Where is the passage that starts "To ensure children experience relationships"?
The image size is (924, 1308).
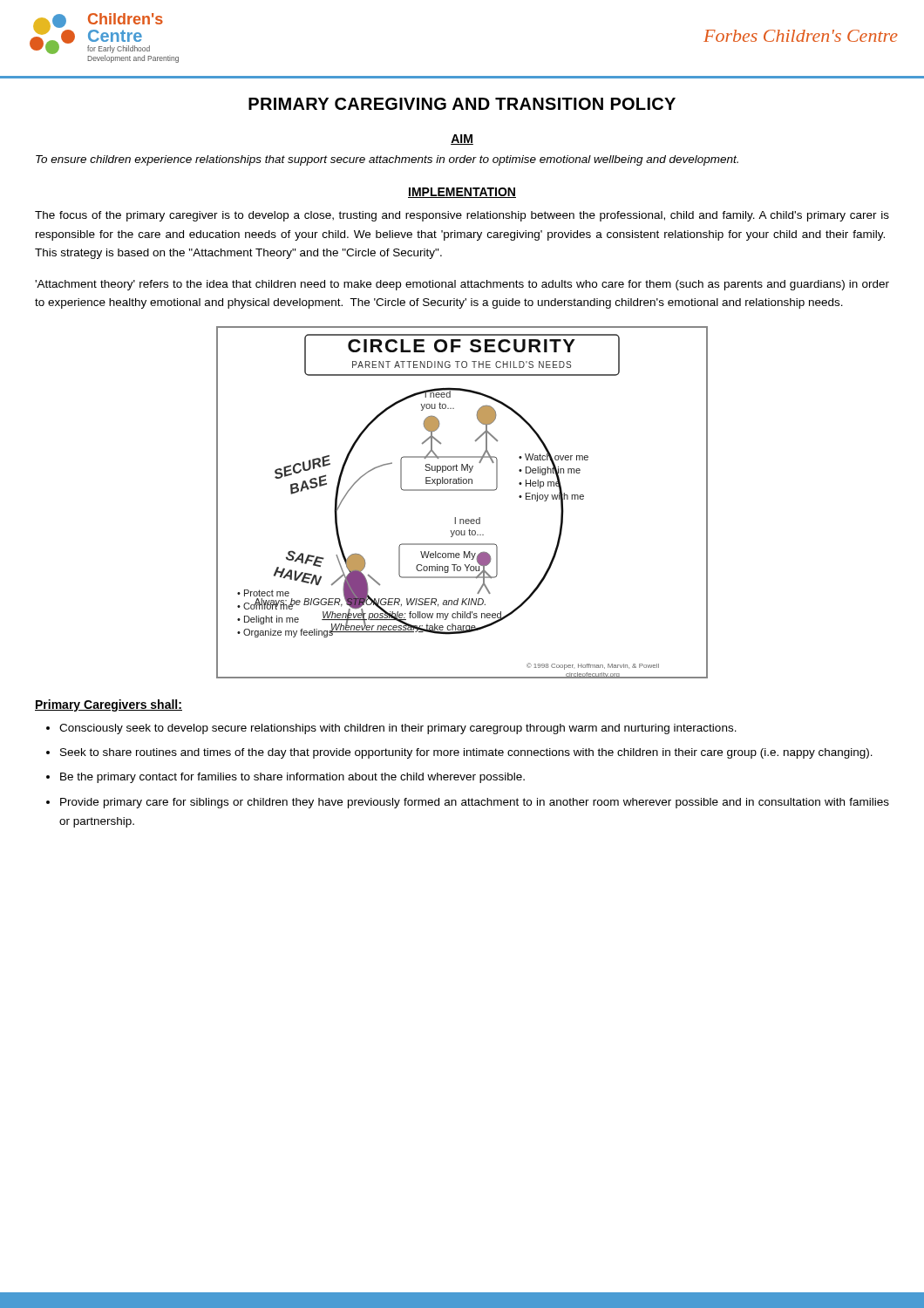(x=387, y=159)
